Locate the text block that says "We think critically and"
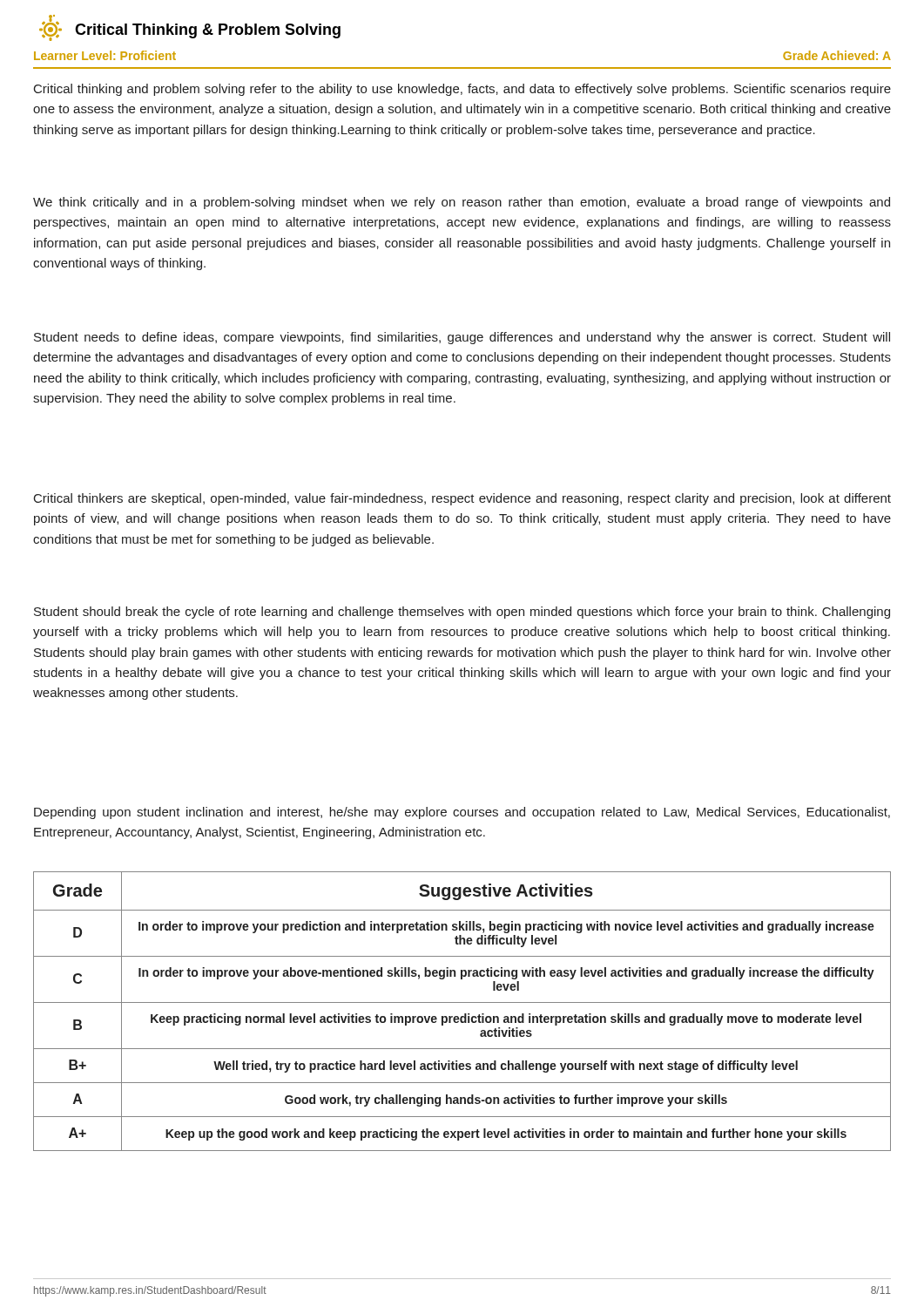The image size is (924, 1307). point(462,232)
